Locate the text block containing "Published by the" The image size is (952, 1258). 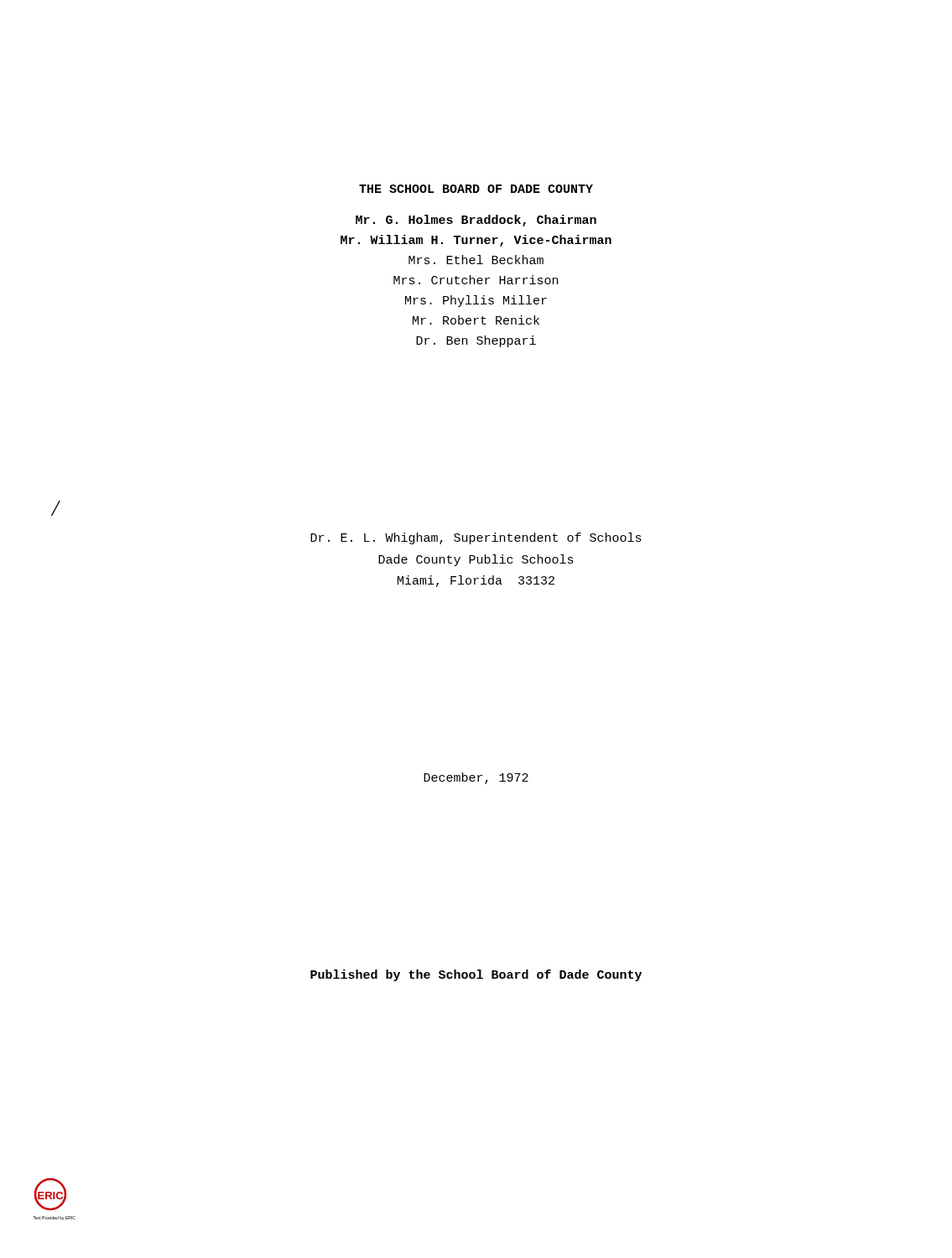[x=476, y=976]
